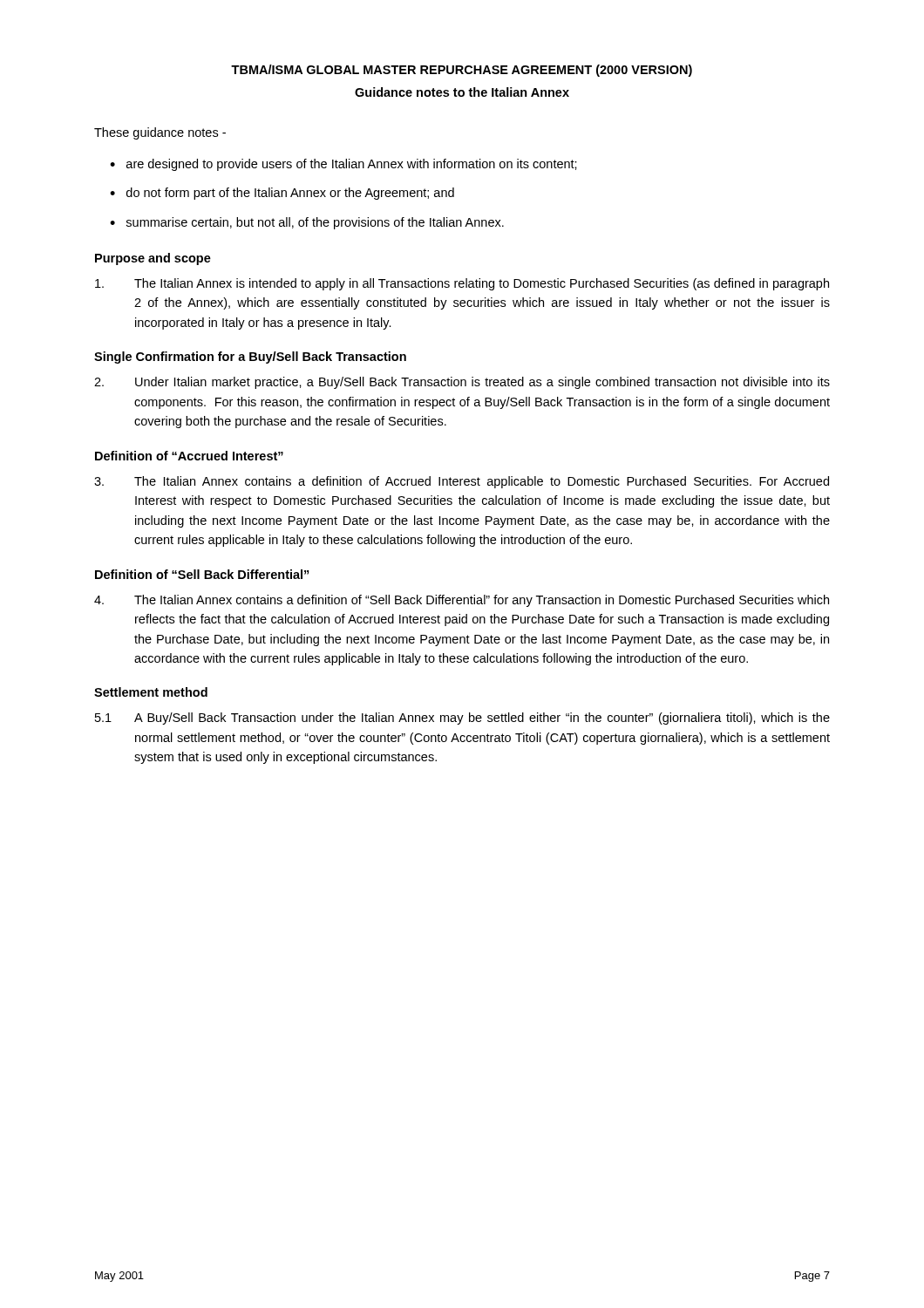Where does it say "Guidance notes to the Italian Annex"?
924x1308 pixels.
[462, 92]
